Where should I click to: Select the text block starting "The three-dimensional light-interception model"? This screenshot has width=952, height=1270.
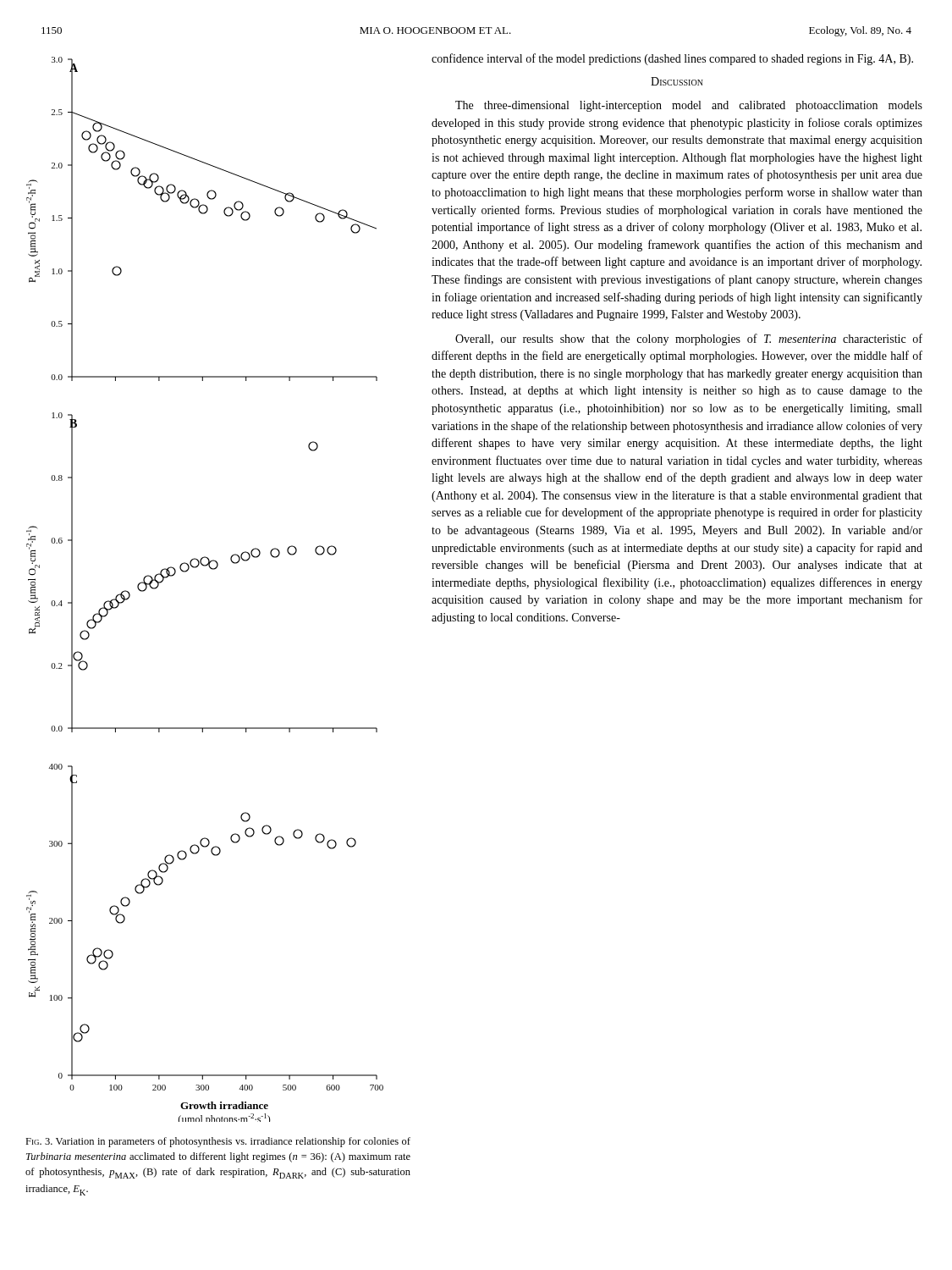[677, 210]
